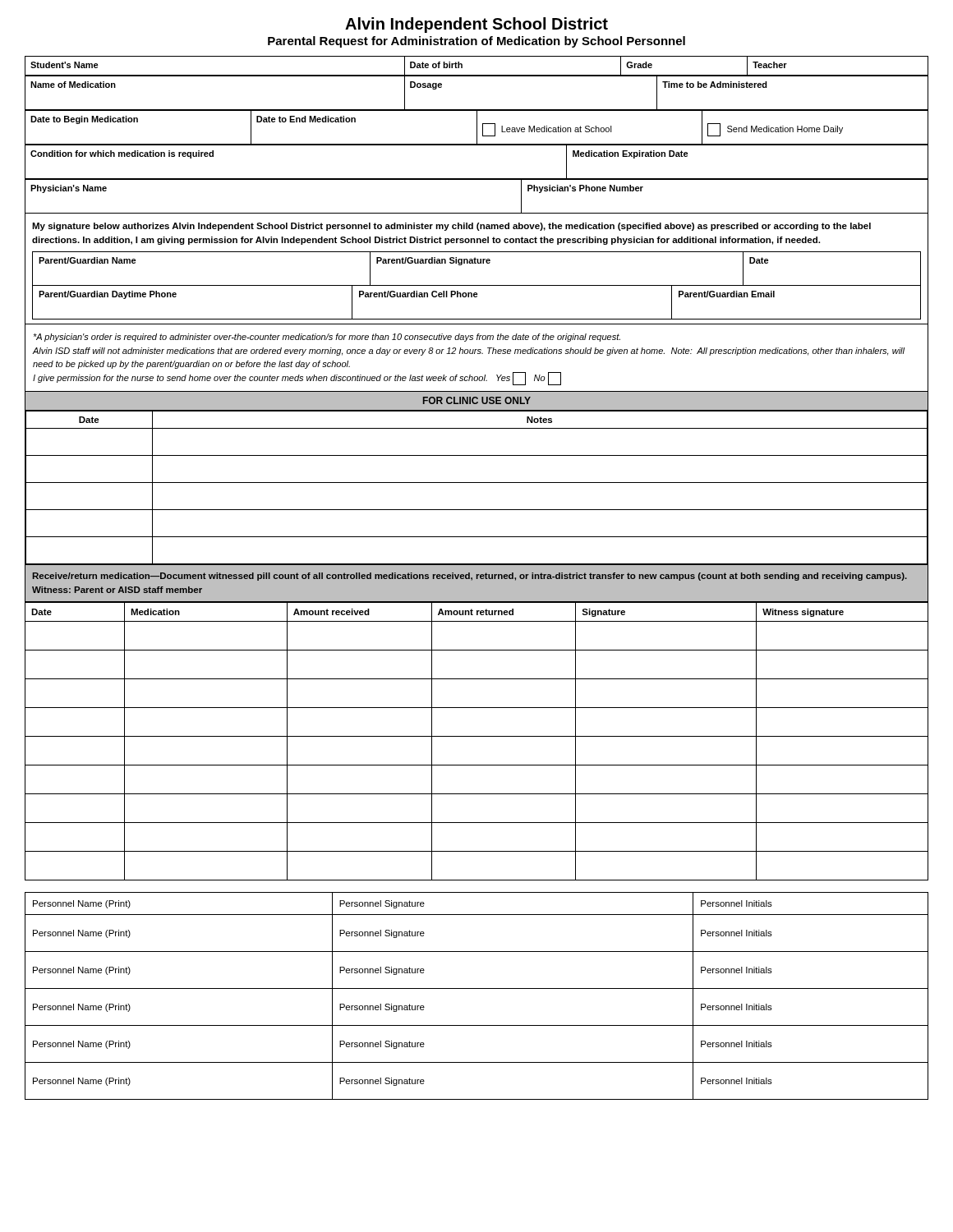Screen dimensions: 1232x953
Task: Find the table that mentions "Physician's Phone Number"
Action: click(476, 196)
